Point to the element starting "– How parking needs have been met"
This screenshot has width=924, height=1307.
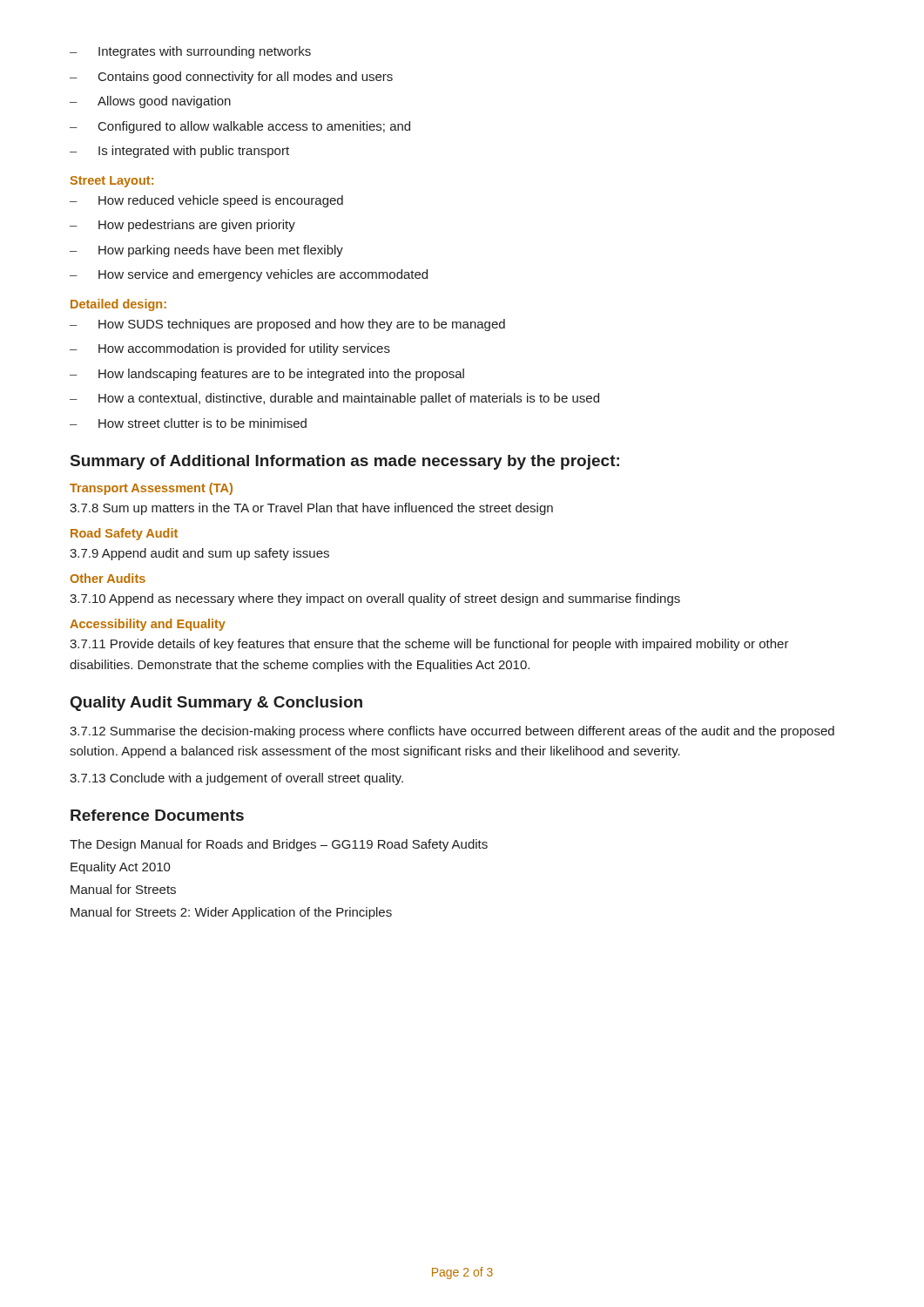coord(206,250)
